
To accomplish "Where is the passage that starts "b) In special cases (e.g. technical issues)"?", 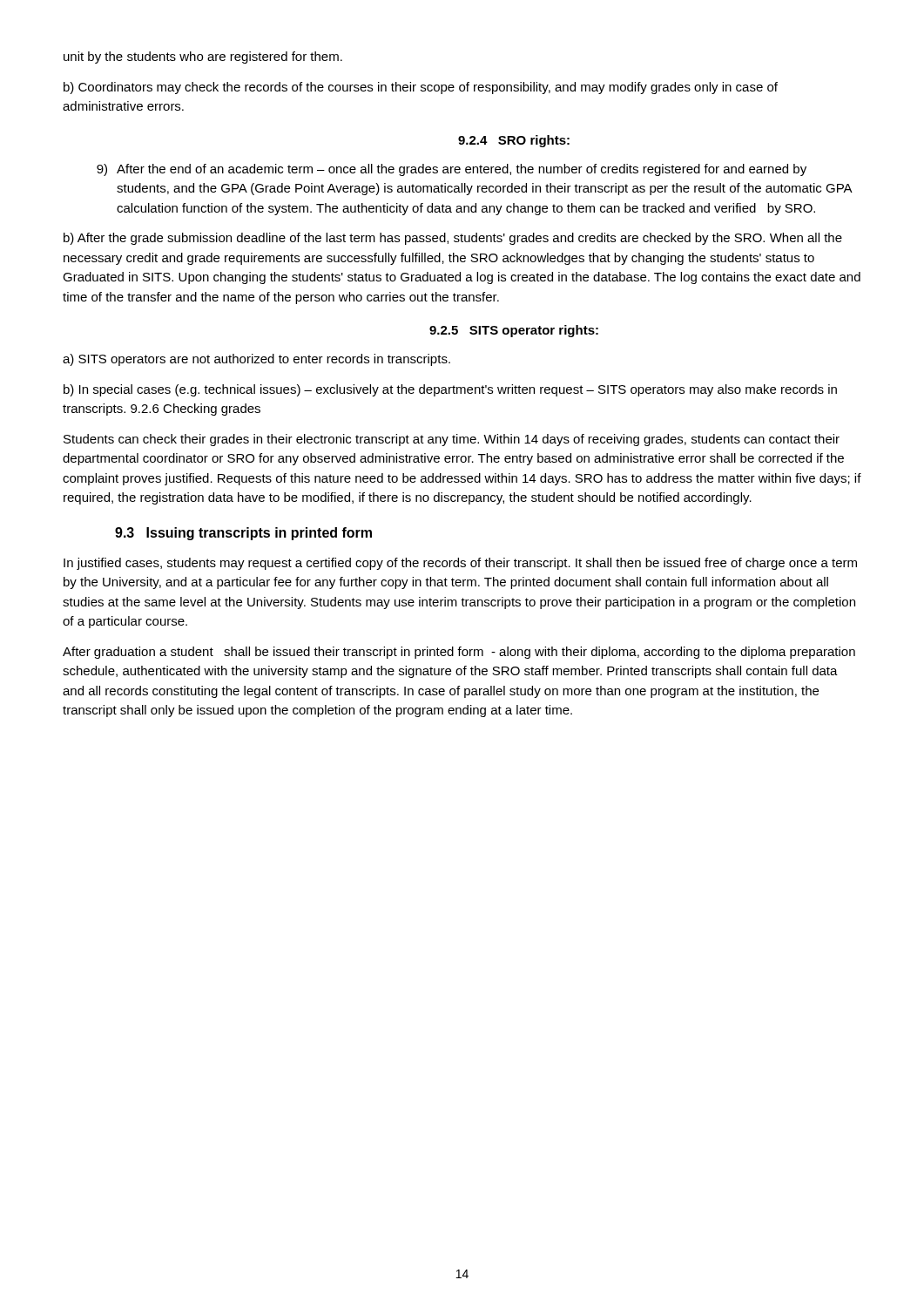I will [462, 399].
